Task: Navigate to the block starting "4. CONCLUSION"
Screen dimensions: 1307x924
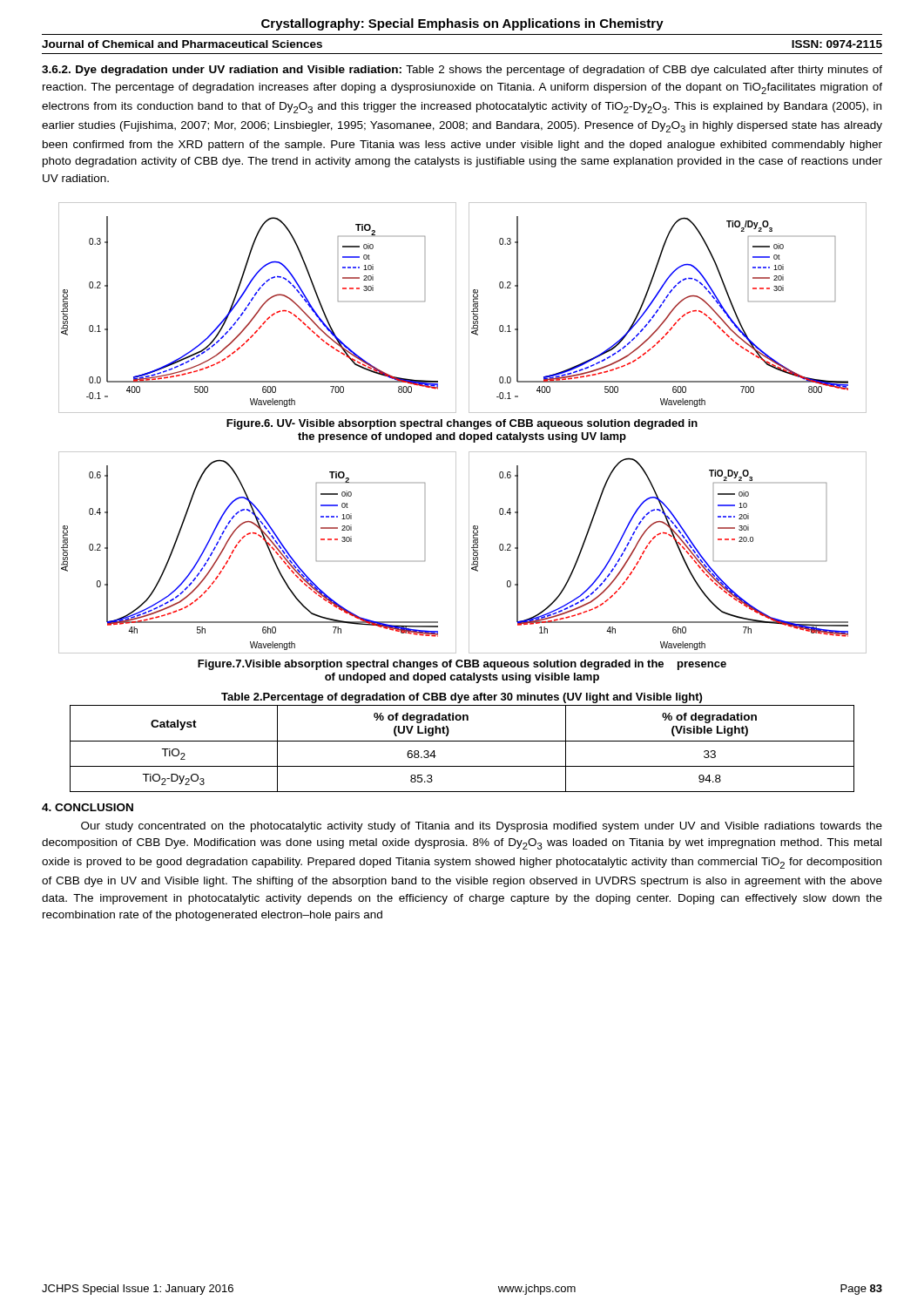Action: pyautogui.click(x=88, y=807)
